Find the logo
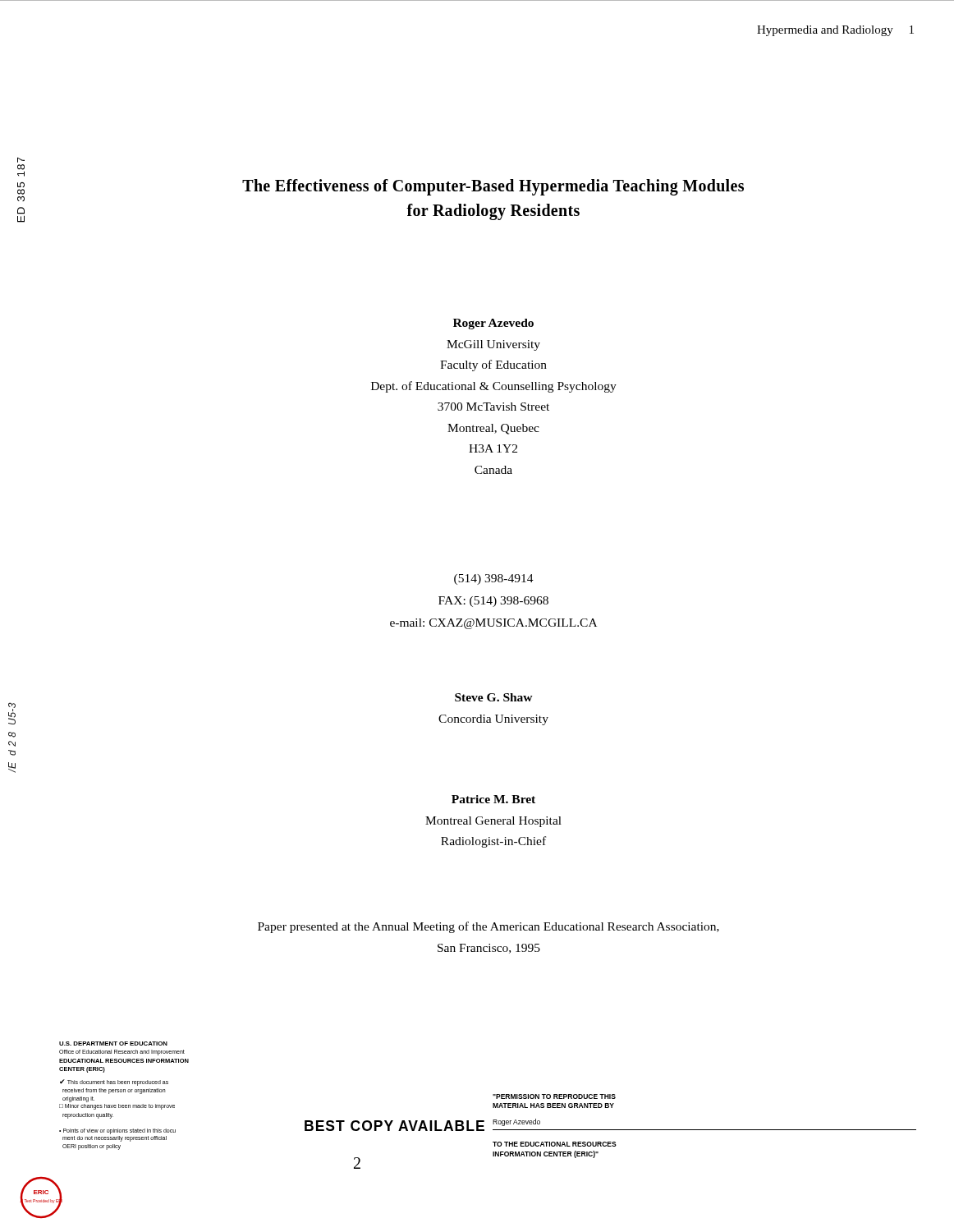The width and height of the screenshot is (954, 1232). 41,1198
